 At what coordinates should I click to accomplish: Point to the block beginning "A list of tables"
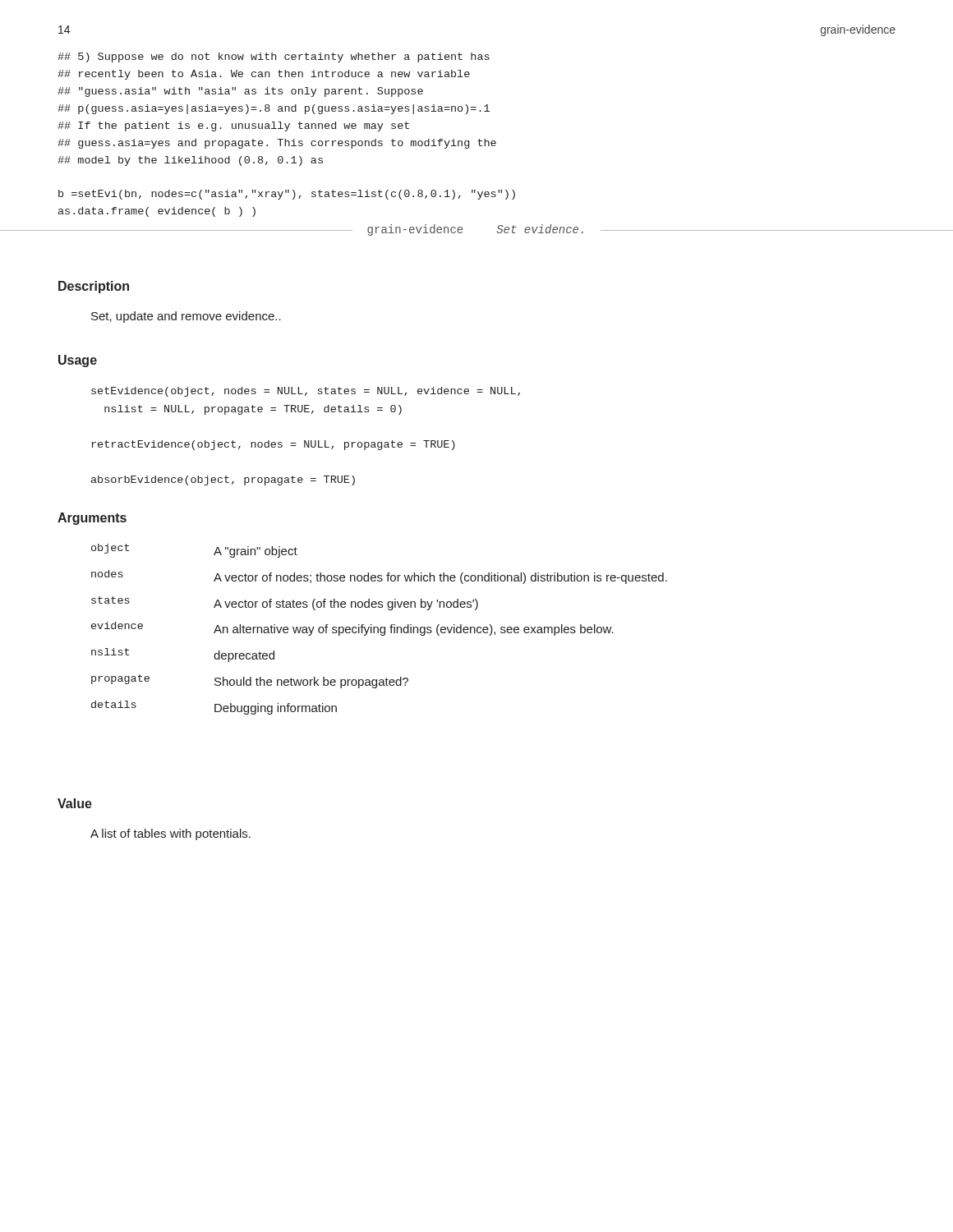171,833
